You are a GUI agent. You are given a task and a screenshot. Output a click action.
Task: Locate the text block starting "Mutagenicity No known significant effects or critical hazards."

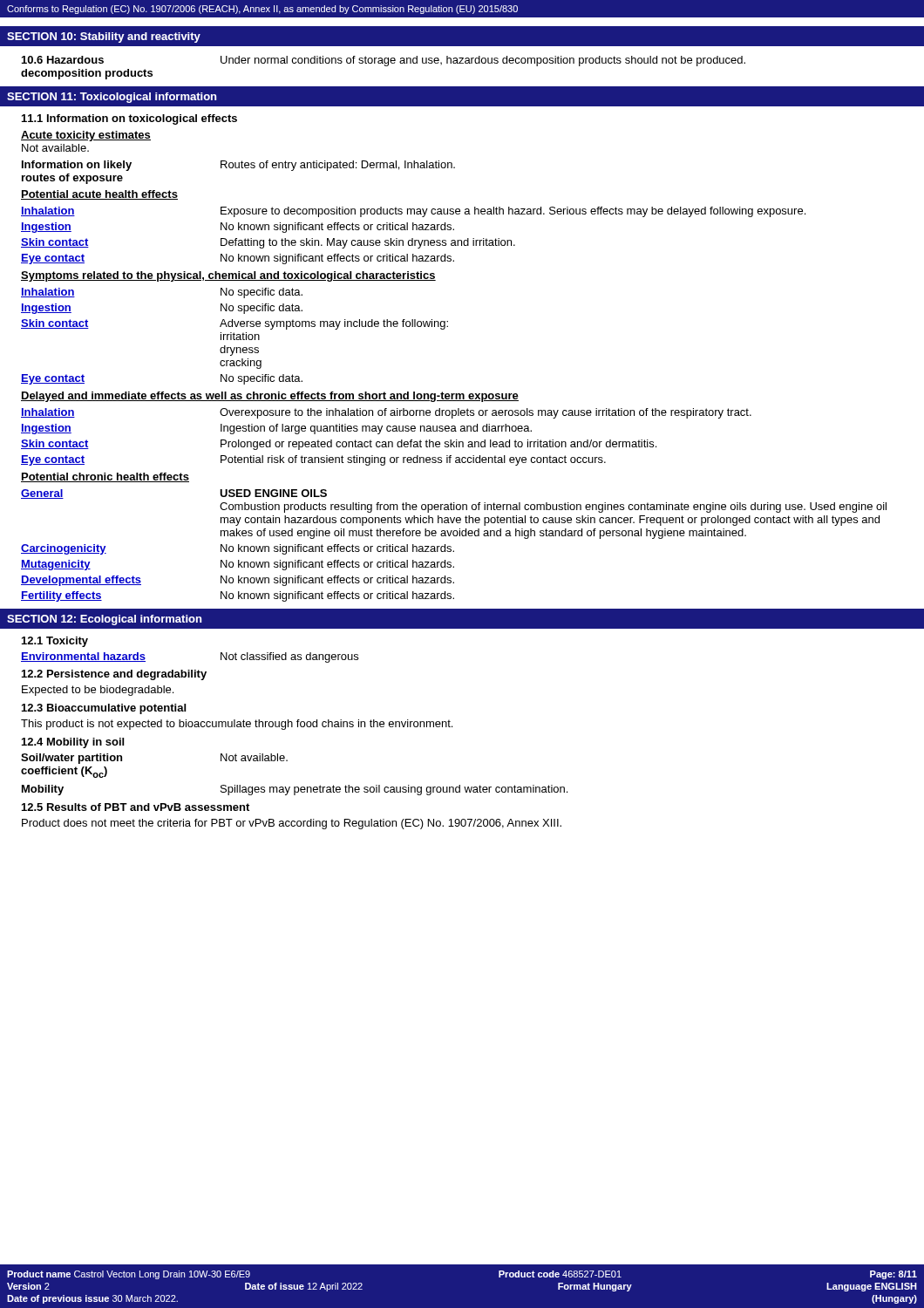462,564
